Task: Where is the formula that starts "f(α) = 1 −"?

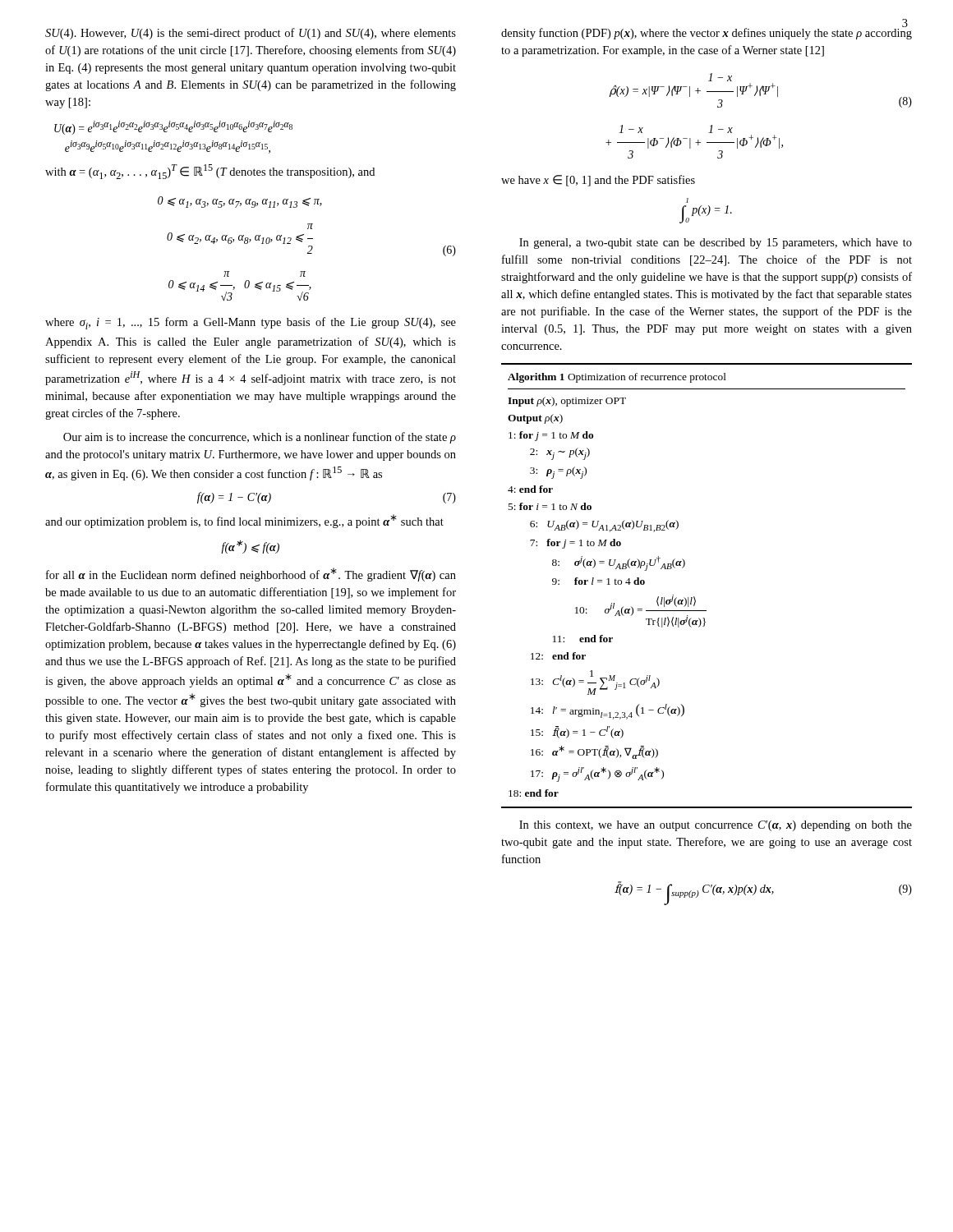Action: [251, 498]
